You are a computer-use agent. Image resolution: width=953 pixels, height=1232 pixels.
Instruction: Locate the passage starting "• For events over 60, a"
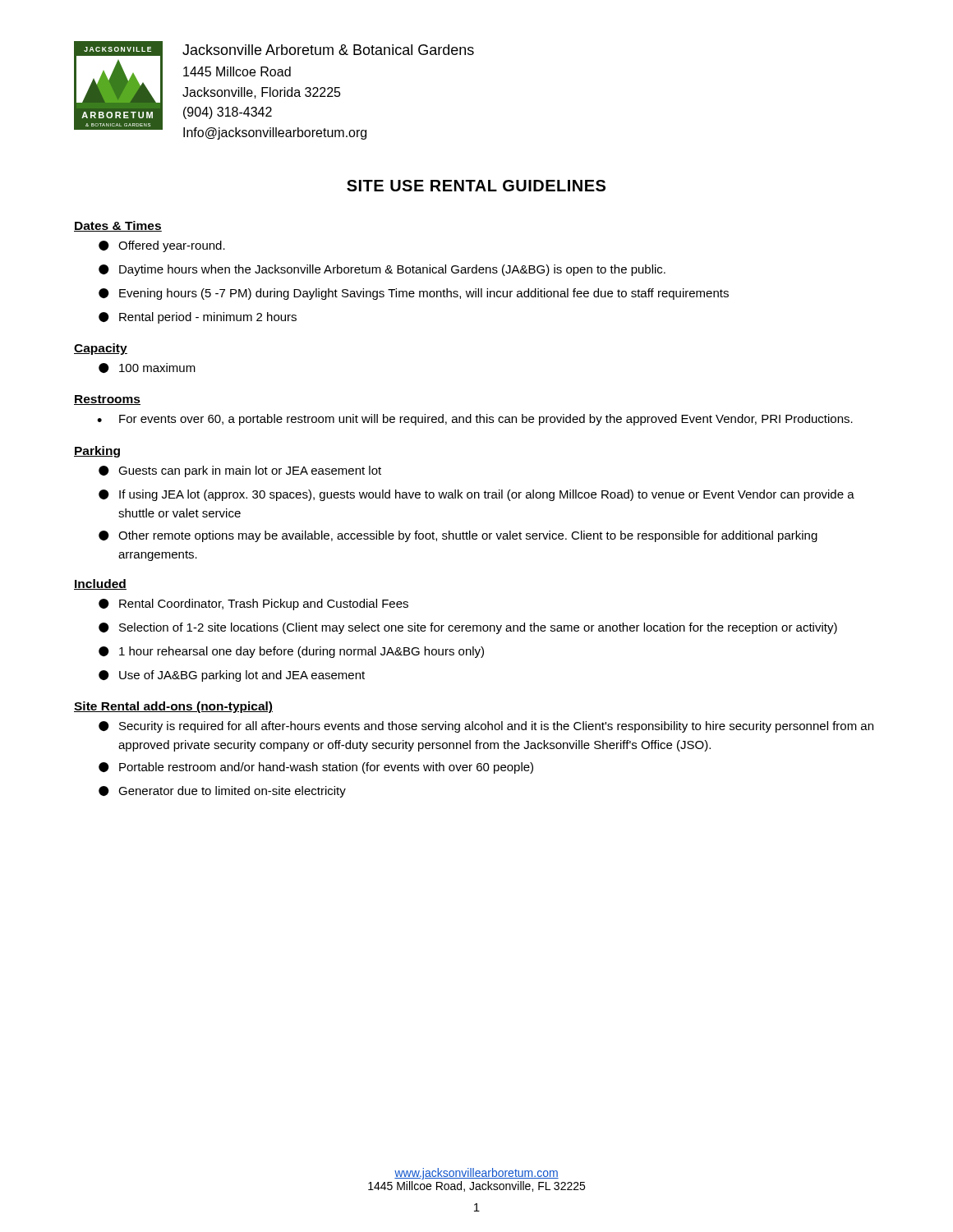(488, 420)
